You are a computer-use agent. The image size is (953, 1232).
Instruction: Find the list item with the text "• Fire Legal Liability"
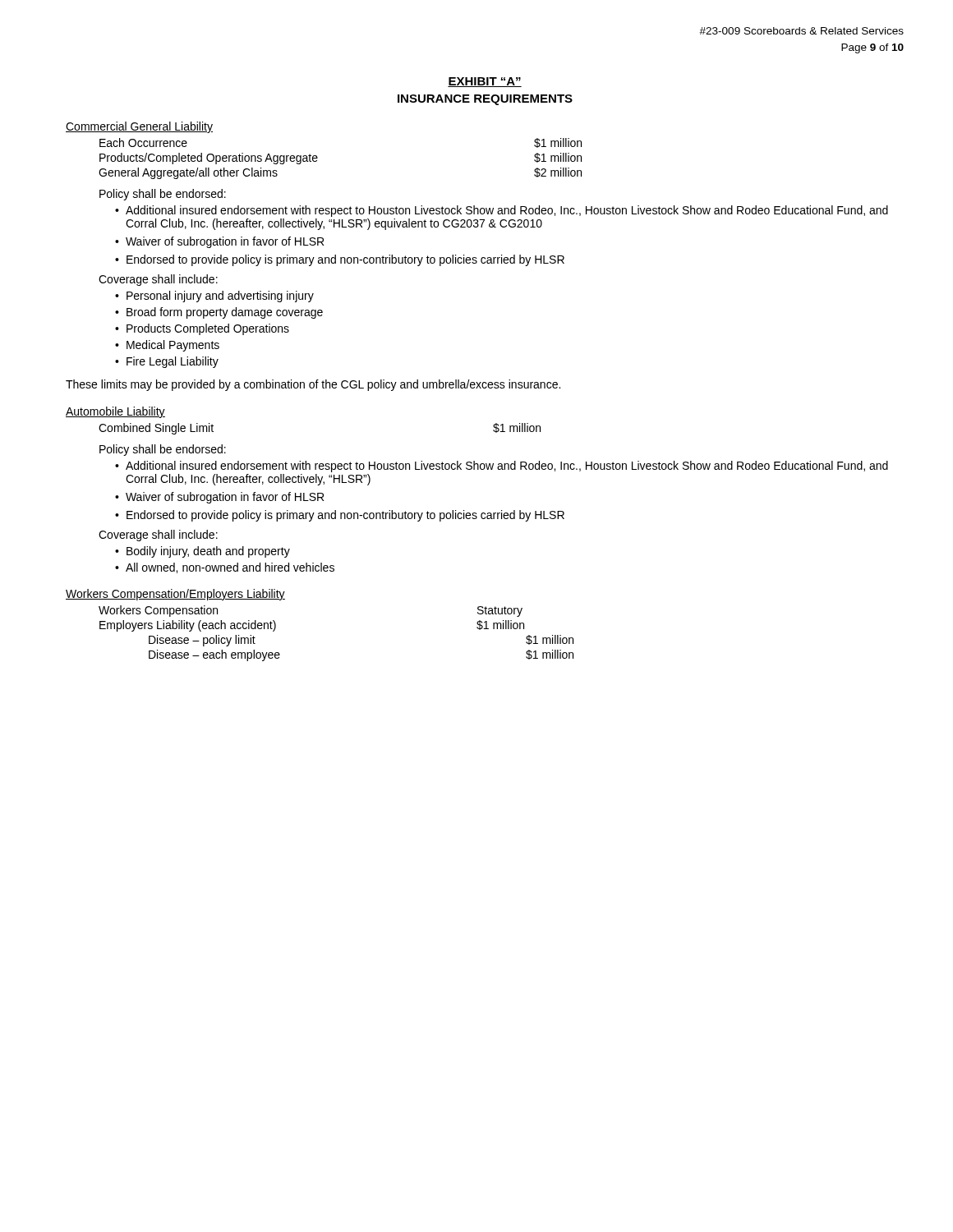167,361
